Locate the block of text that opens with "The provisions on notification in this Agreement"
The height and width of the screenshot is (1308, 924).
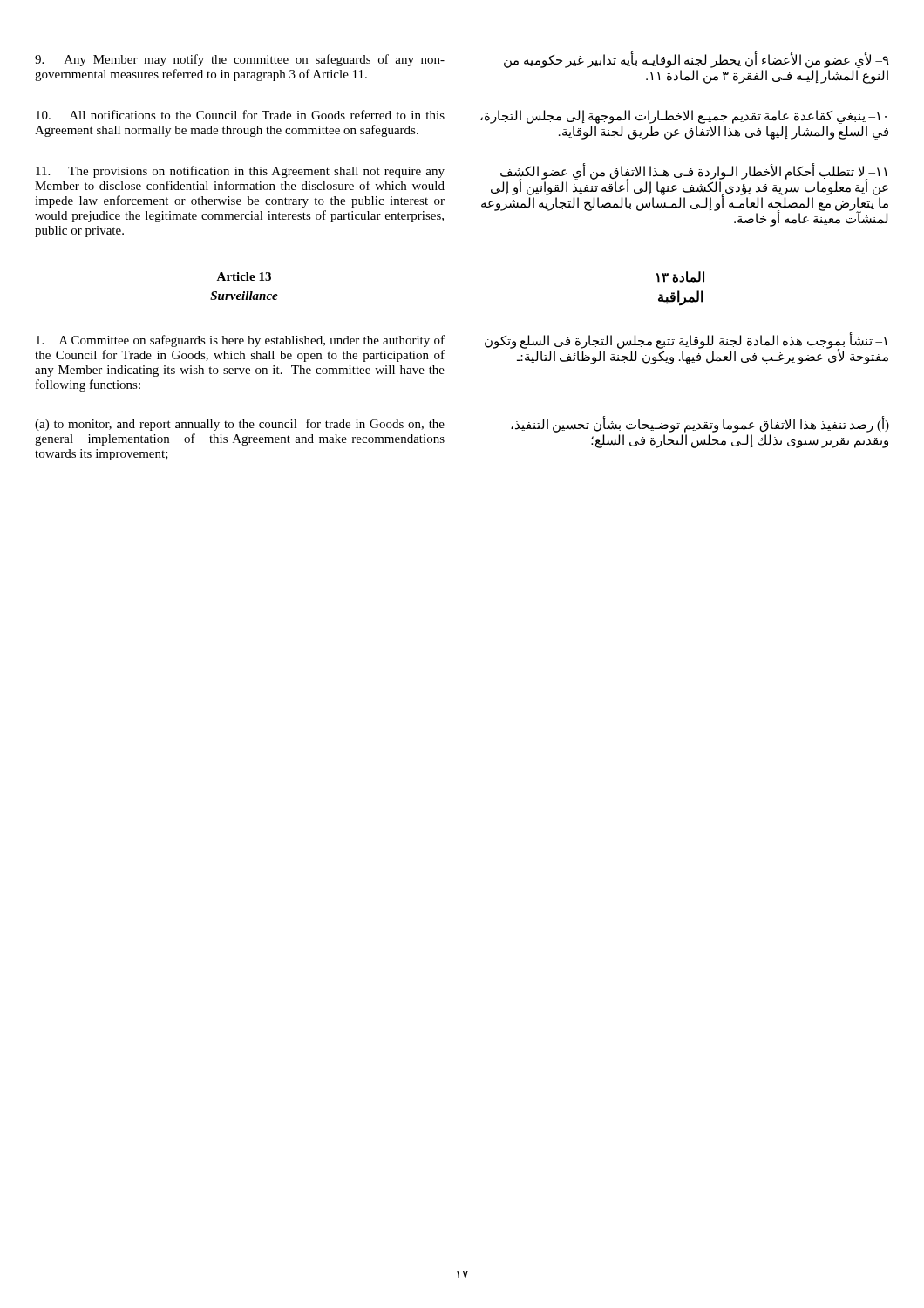tap(240, 201)
